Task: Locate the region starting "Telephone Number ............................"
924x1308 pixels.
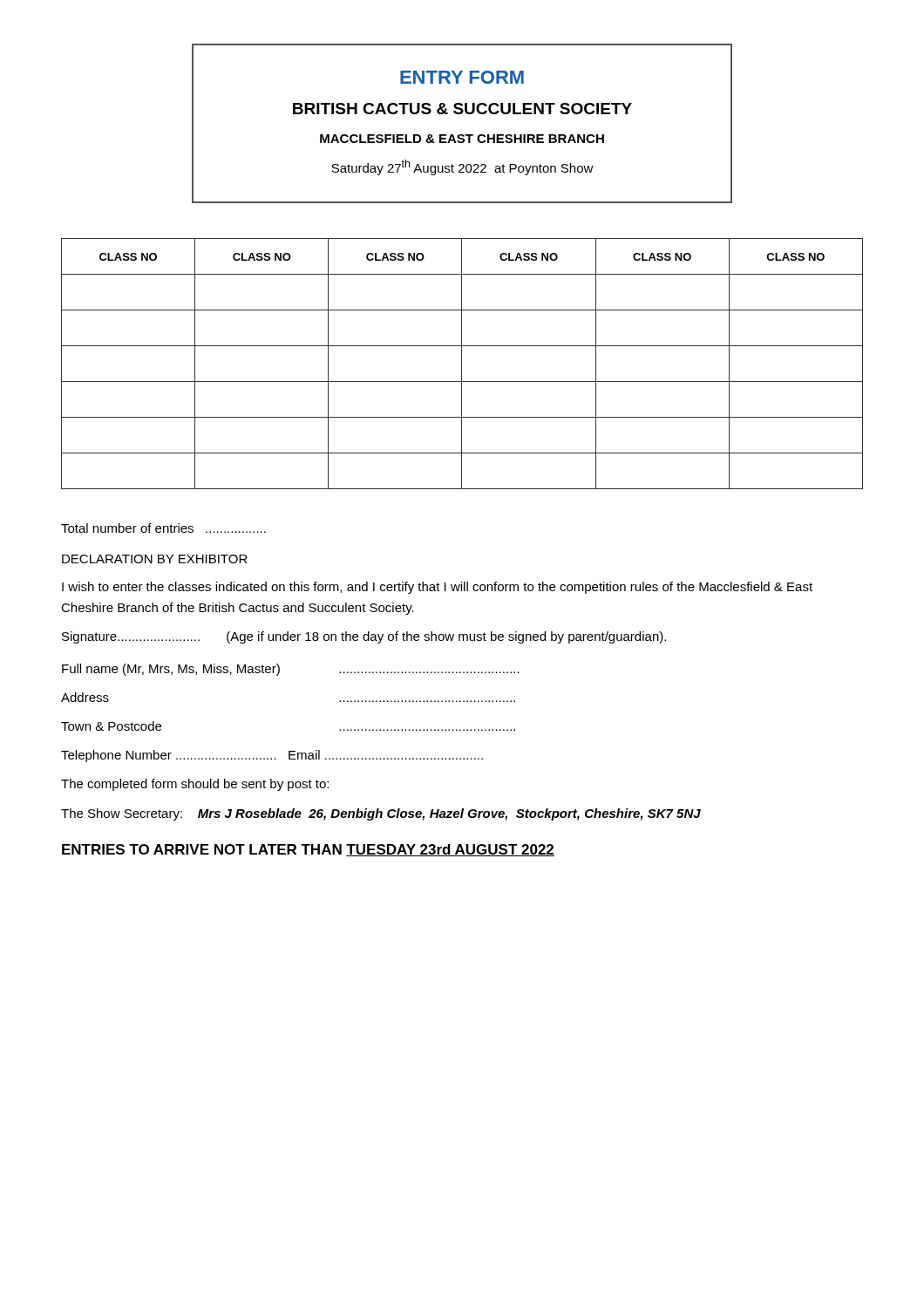Action: [x=272, y=755]
